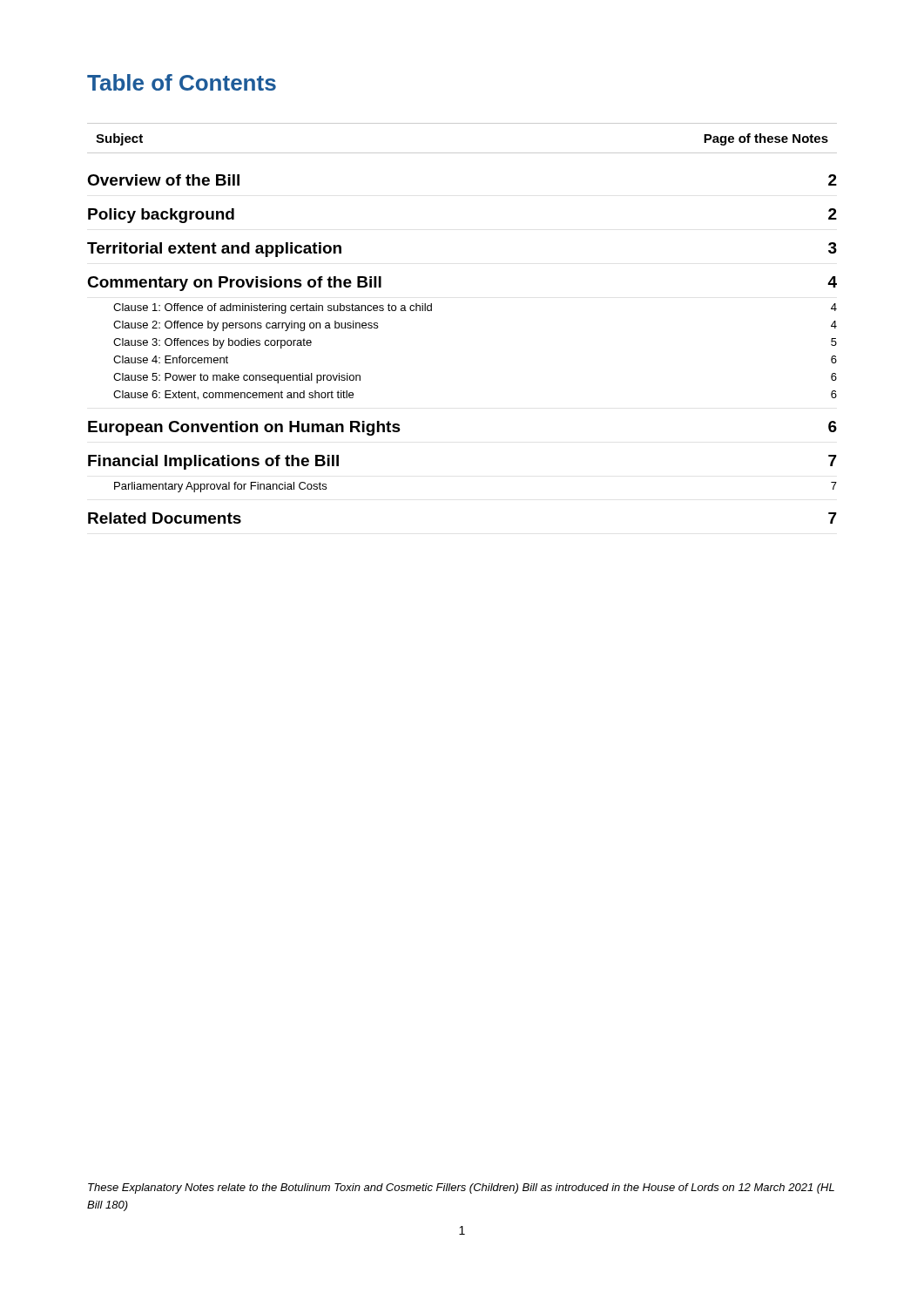This screenshot has width=924, height=1307.
Task: Point to the block beginning "These Explanatory Notes"
Action: click(x=462, y=1196)
